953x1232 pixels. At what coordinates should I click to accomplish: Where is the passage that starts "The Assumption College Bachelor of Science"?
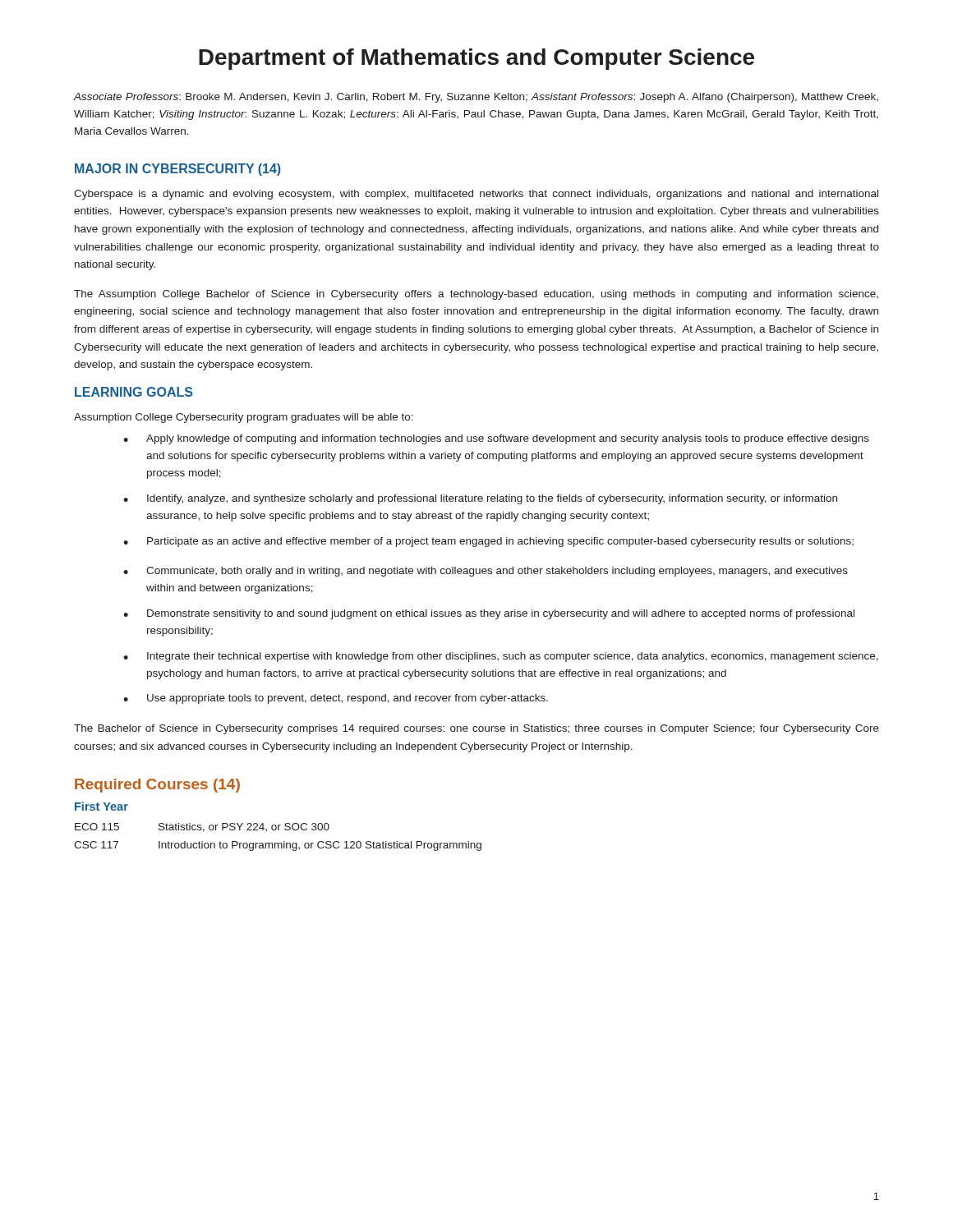click(476, 329)
